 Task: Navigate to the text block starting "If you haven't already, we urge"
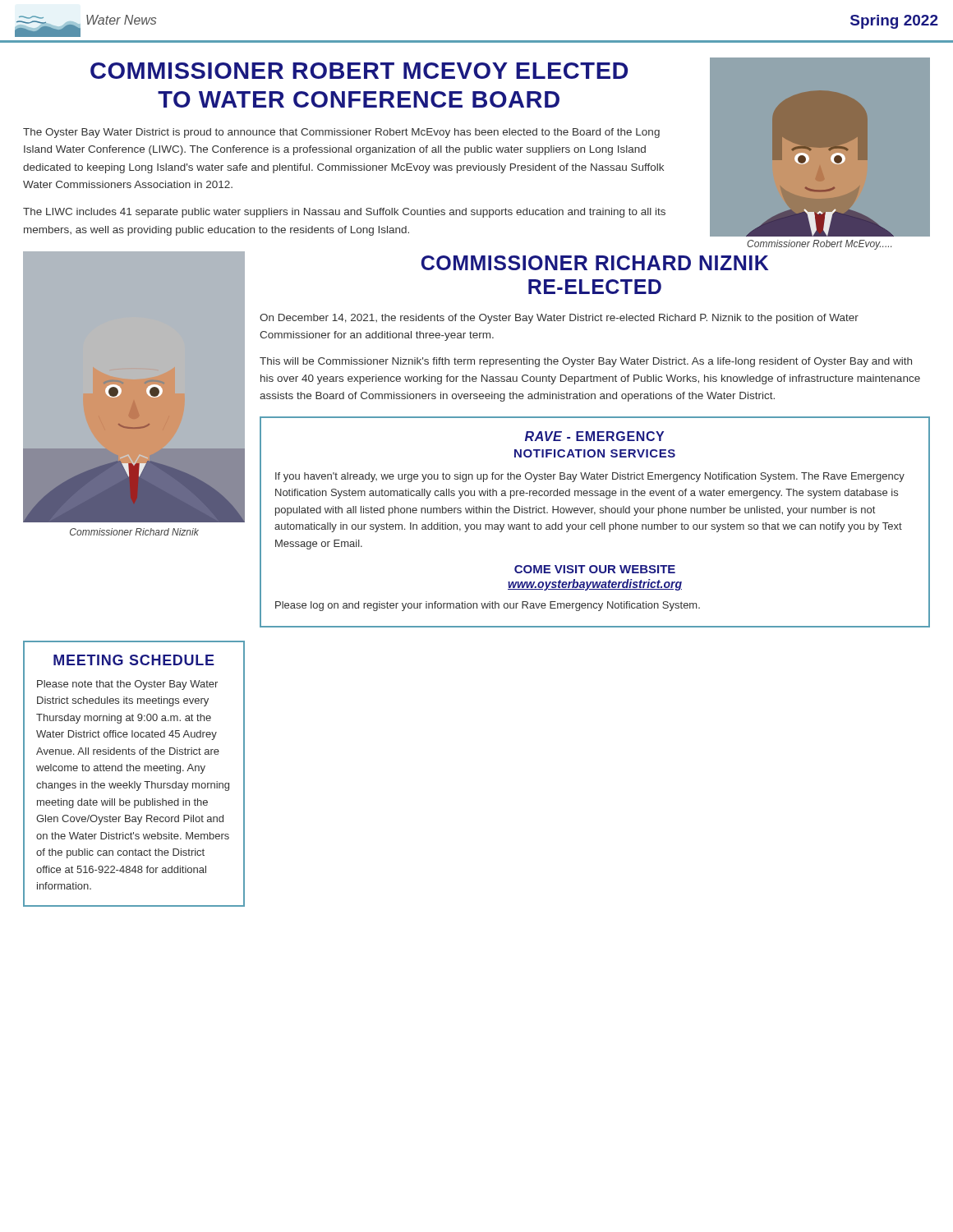click(x=589, y=509)
